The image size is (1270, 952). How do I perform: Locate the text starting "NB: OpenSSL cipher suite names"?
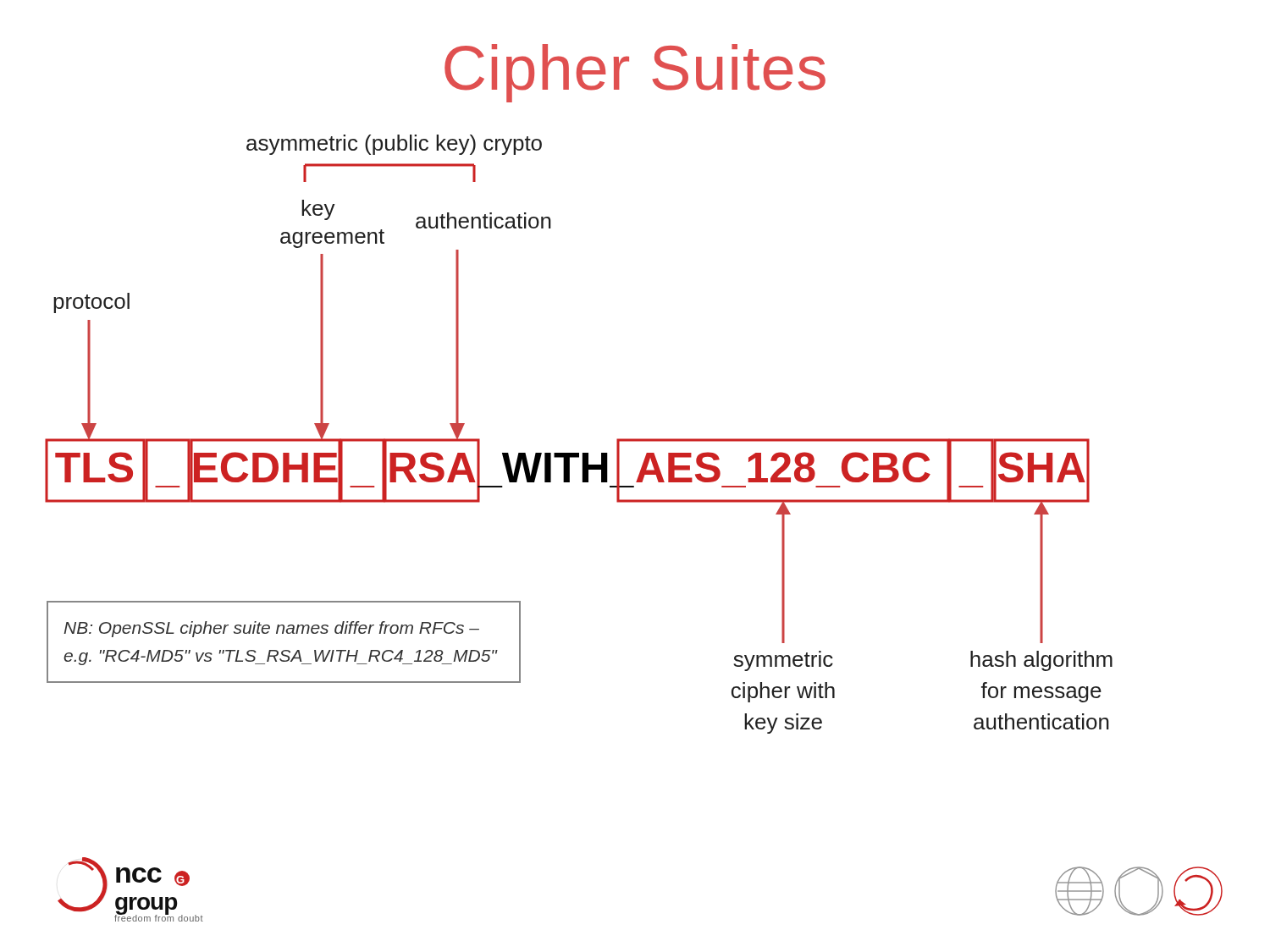coord(280,641)
